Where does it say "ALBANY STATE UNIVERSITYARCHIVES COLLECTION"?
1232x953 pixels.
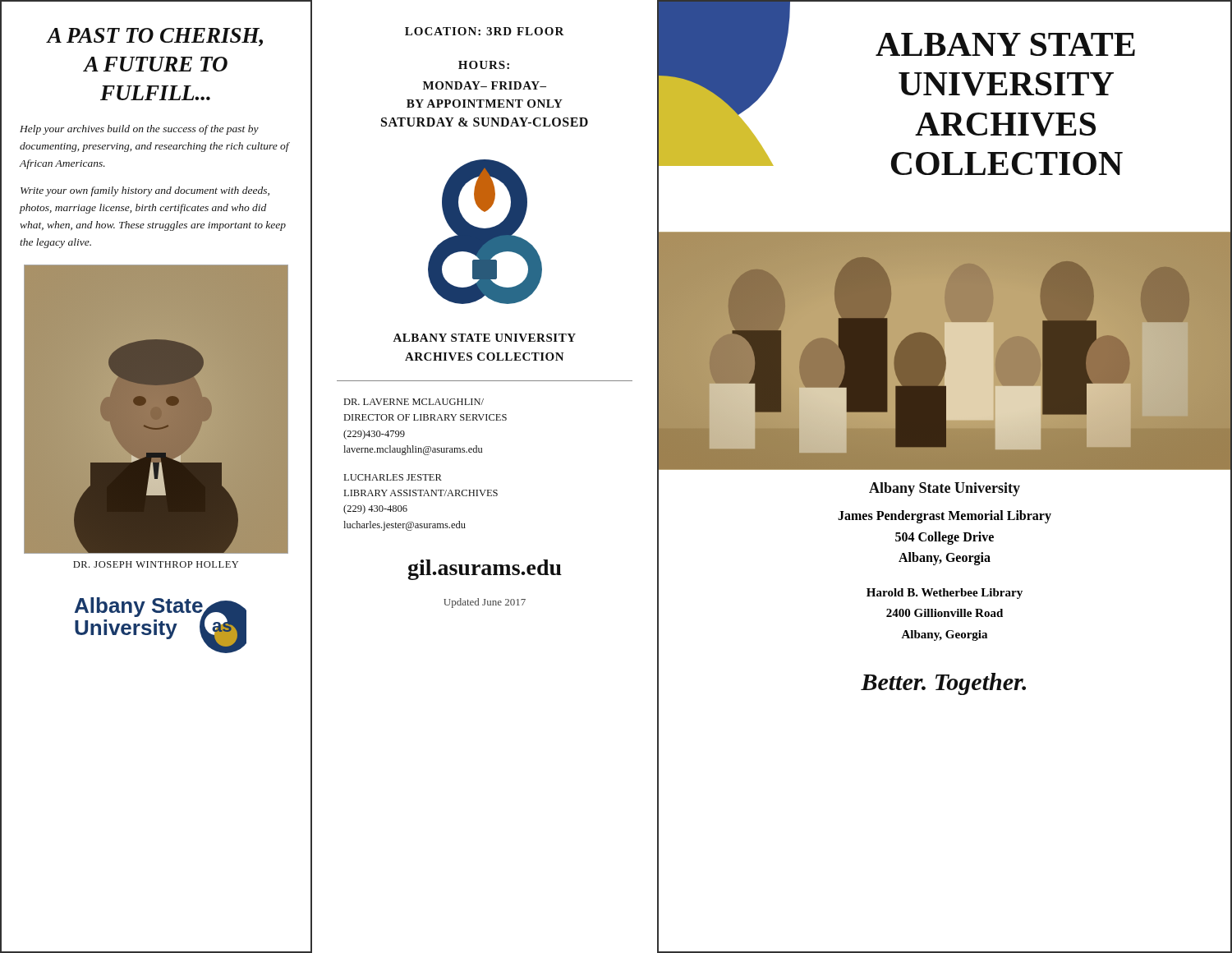pos(485,347)
